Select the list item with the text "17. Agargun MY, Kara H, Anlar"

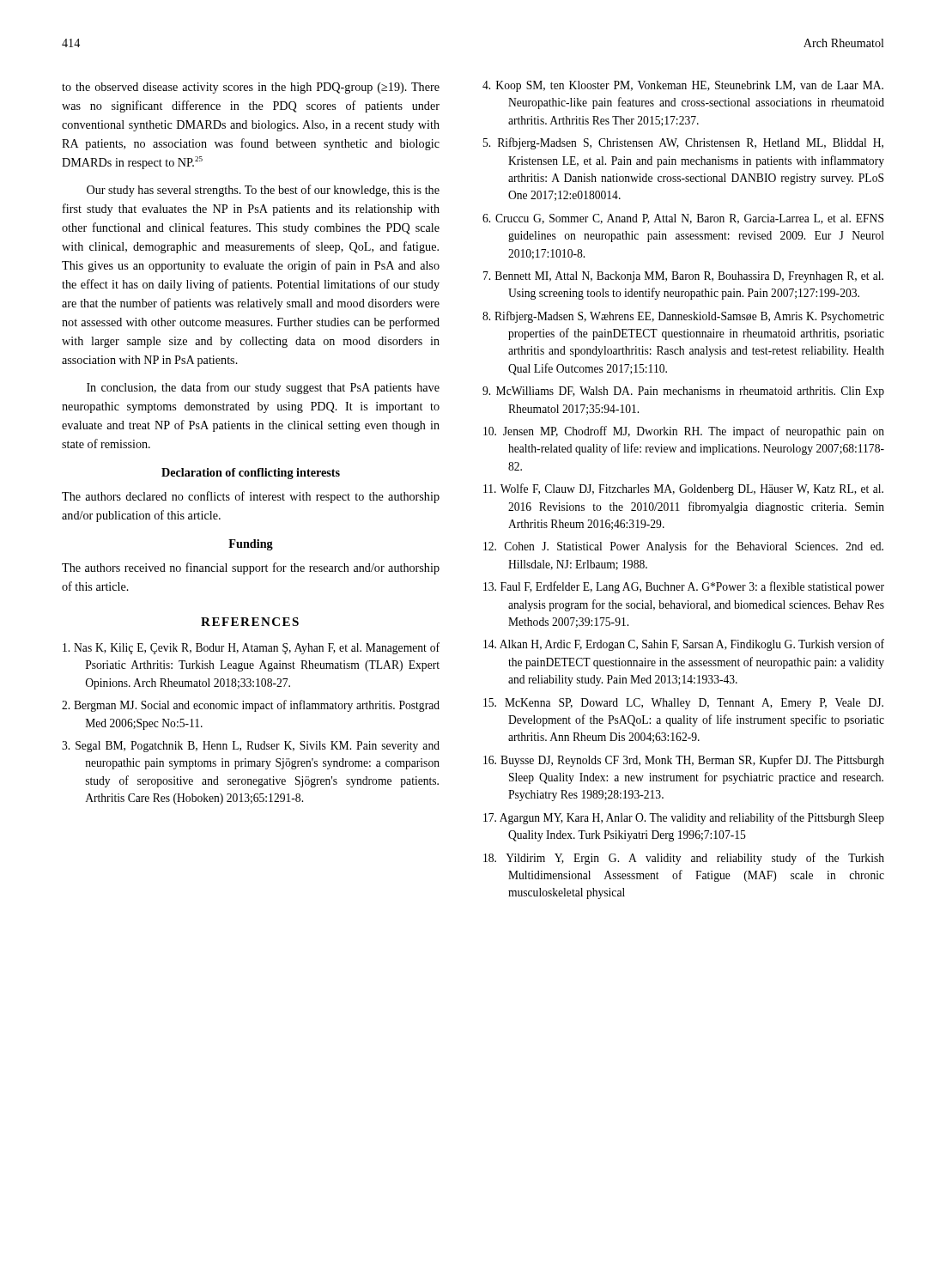[x=683, y=827]
